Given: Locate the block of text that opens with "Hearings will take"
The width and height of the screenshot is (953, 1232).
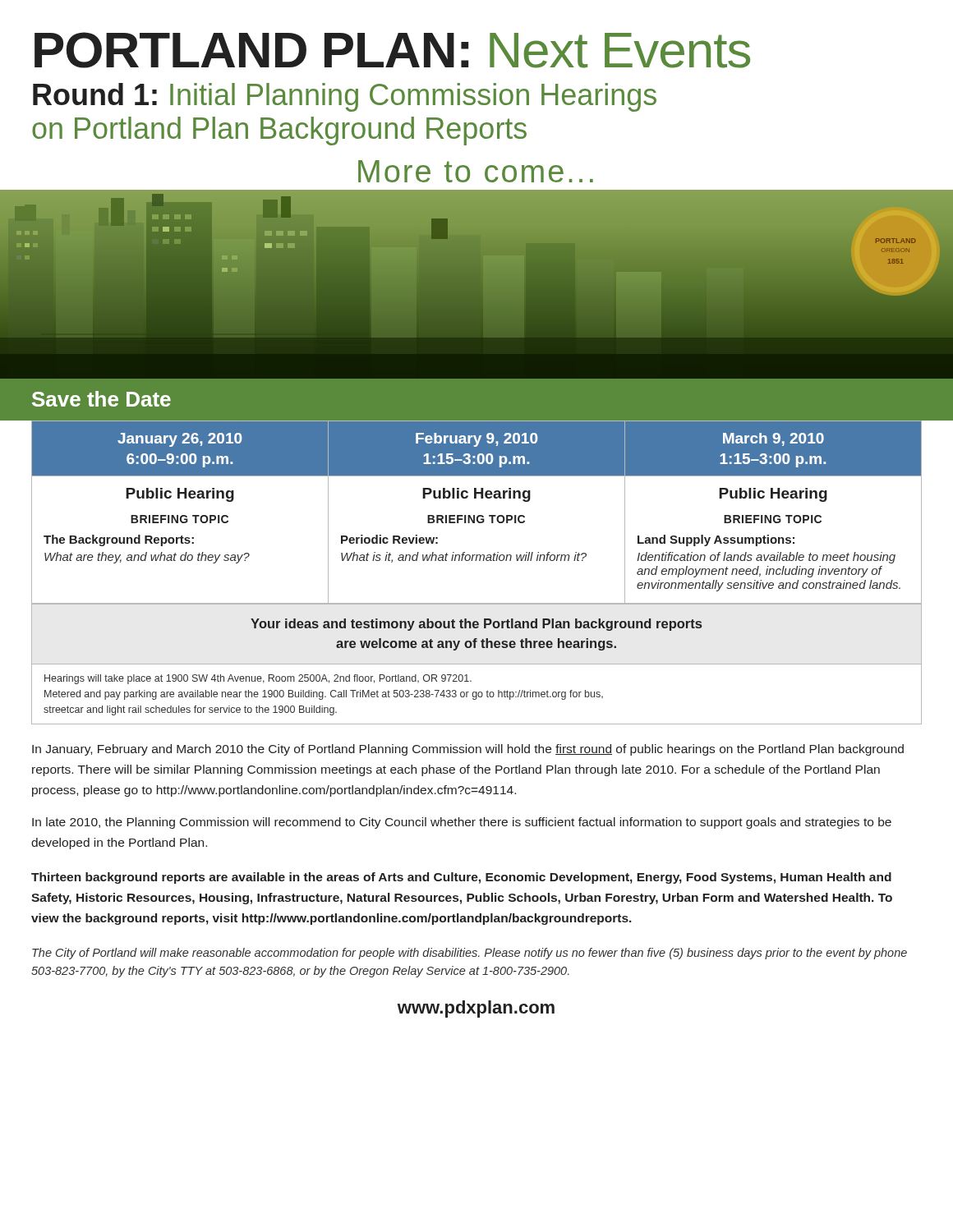Looking at the screenshot, I should (324, 694).
